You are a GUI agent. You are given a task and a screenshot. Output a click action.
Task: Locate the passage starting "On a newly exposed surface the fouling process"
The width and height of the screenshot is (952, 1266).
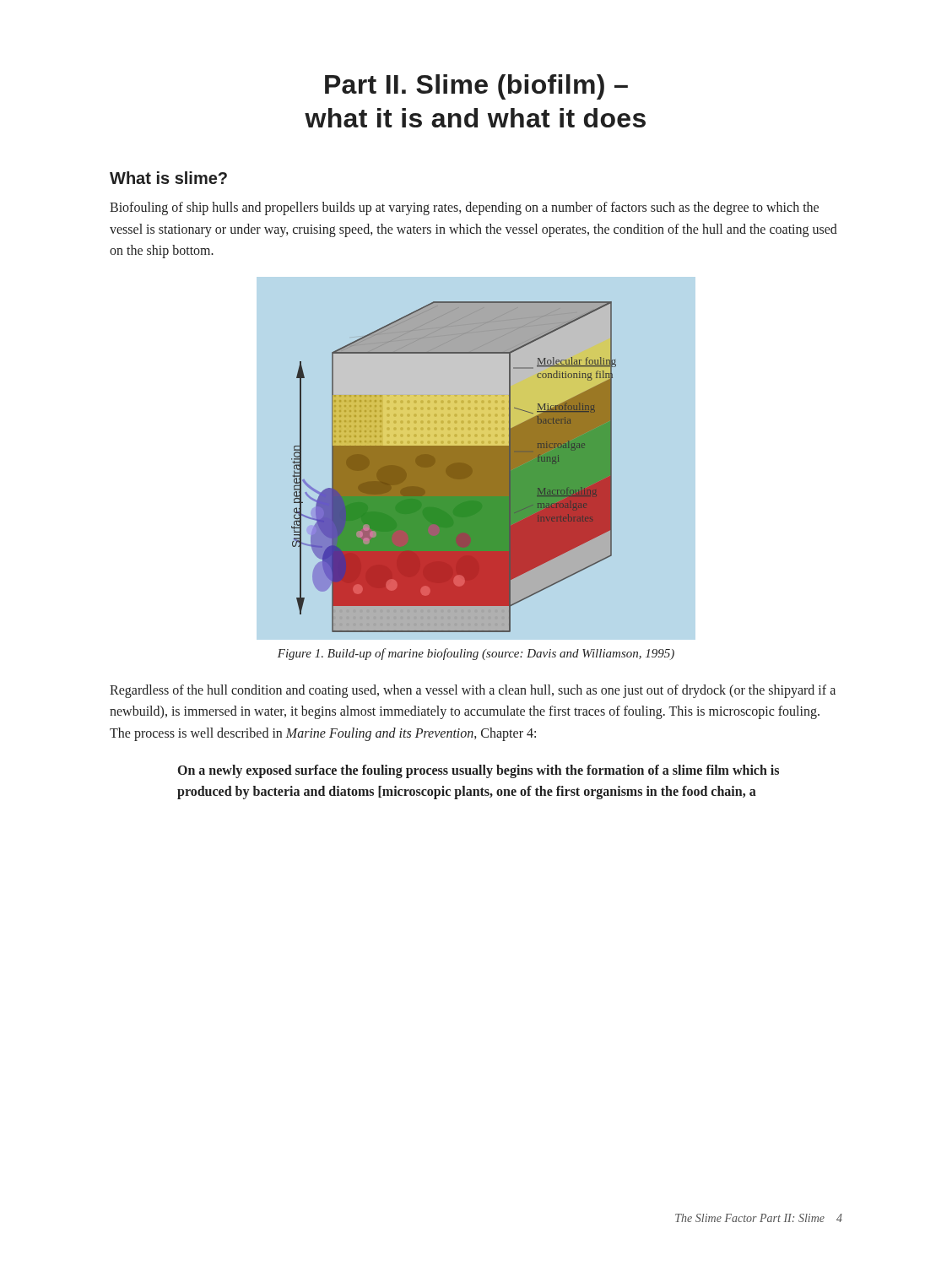478,781
